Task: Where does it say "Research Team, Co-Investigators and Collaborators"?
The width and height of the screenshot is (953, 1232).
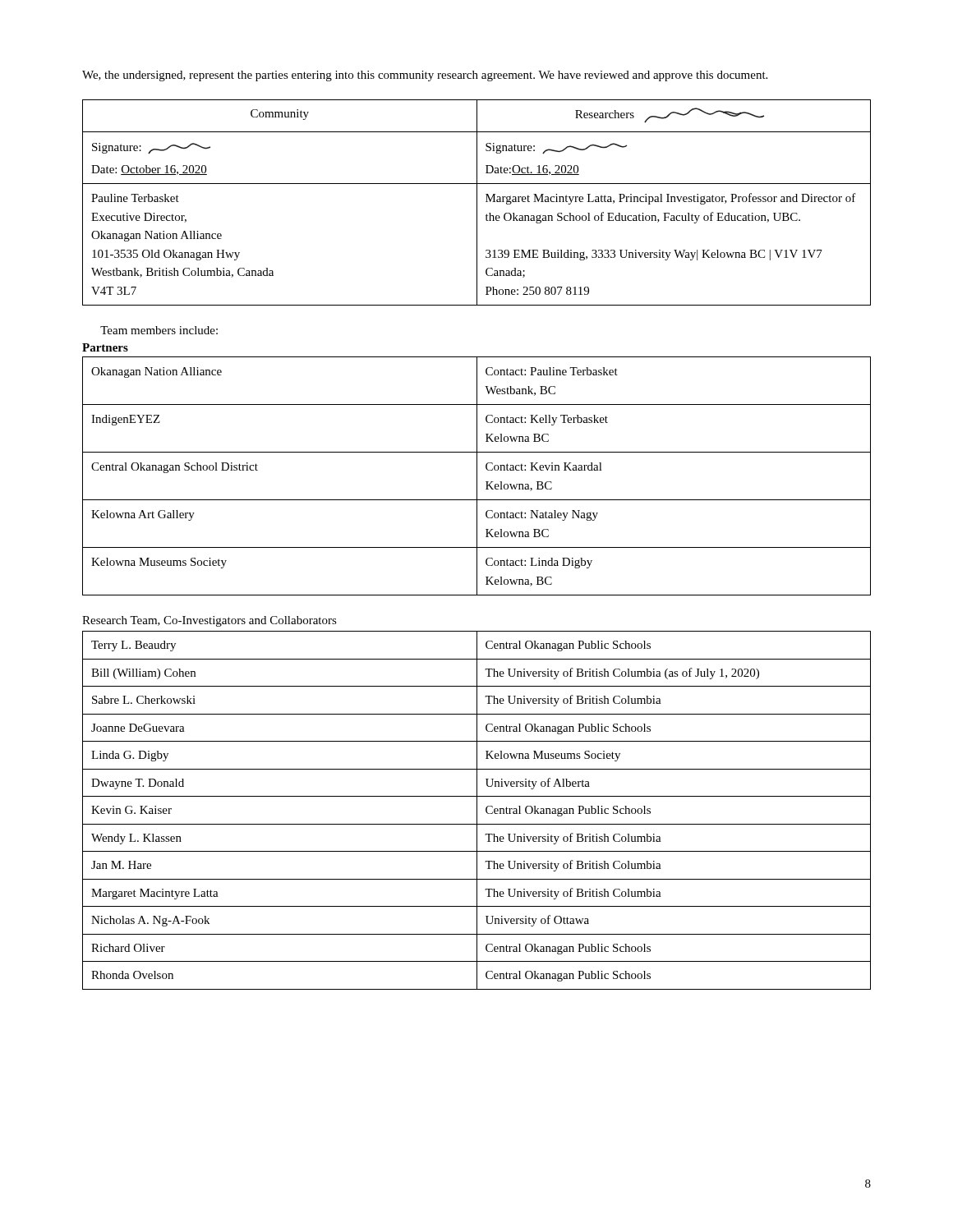Action: 209,620
